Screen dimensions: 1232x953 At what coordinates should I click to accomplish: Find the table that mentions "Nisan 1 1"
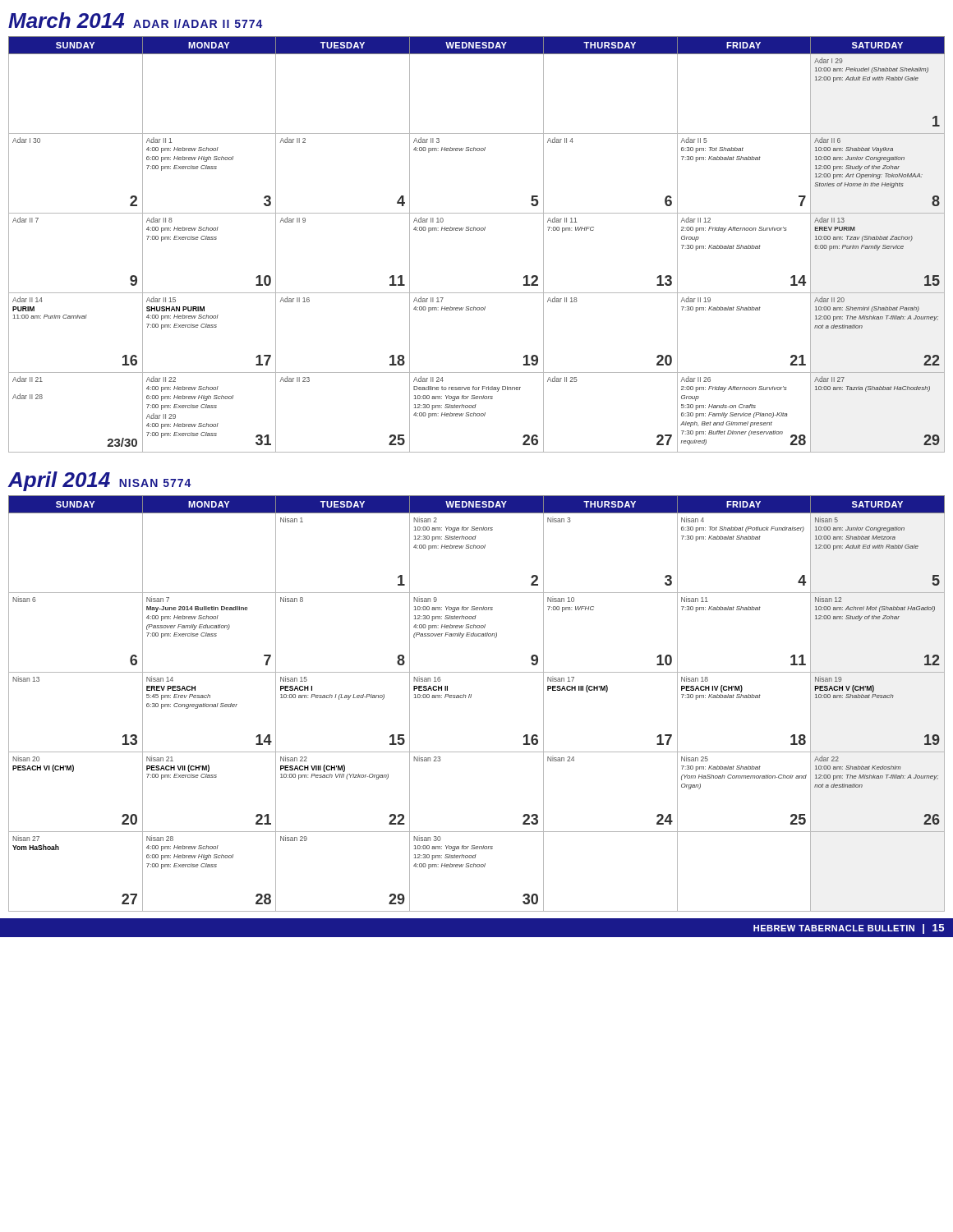[x=476, y=703]
